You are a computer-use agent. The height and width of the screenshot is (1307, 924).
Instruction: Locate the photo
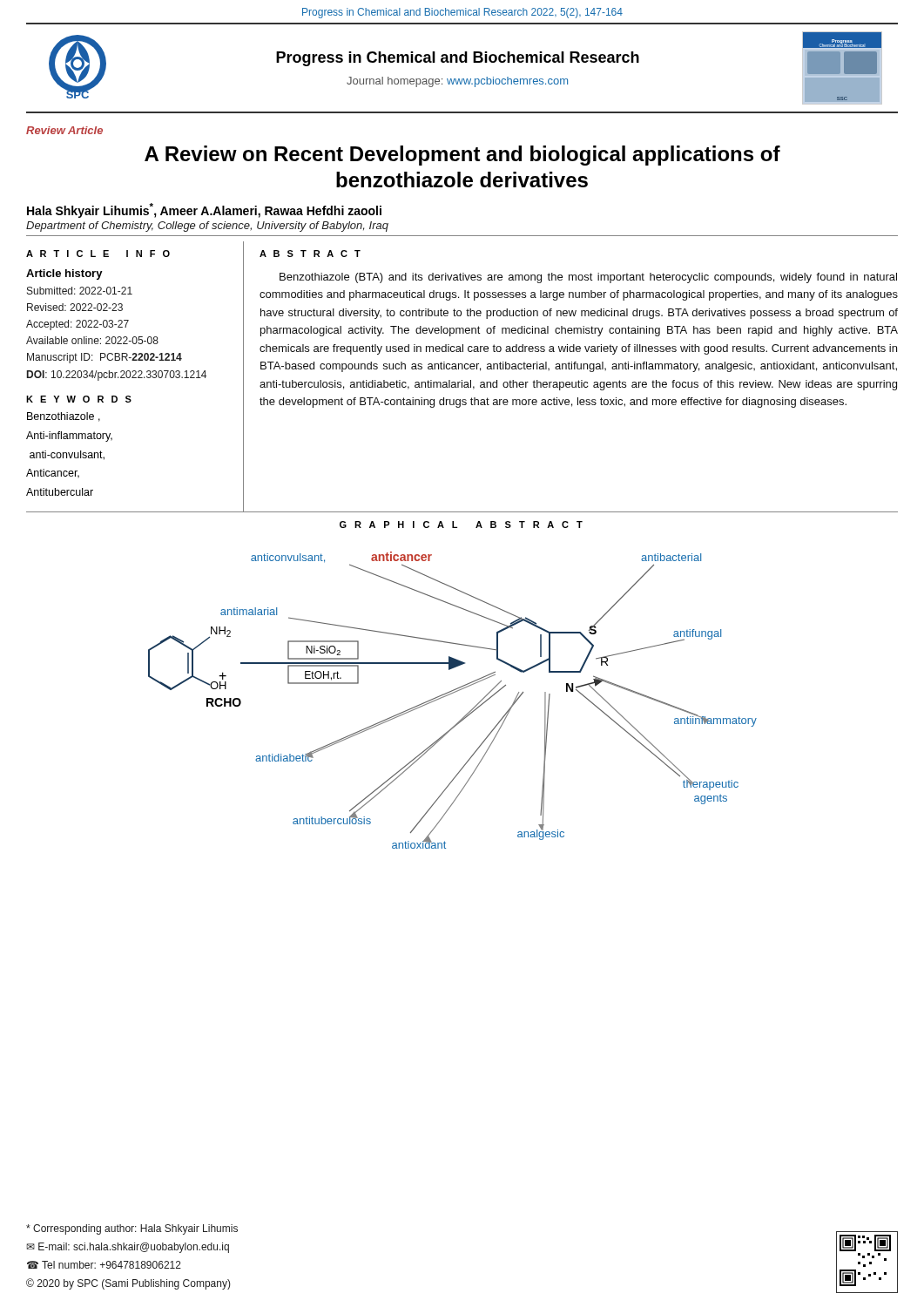pyautogui.click(x=842, y=68)
